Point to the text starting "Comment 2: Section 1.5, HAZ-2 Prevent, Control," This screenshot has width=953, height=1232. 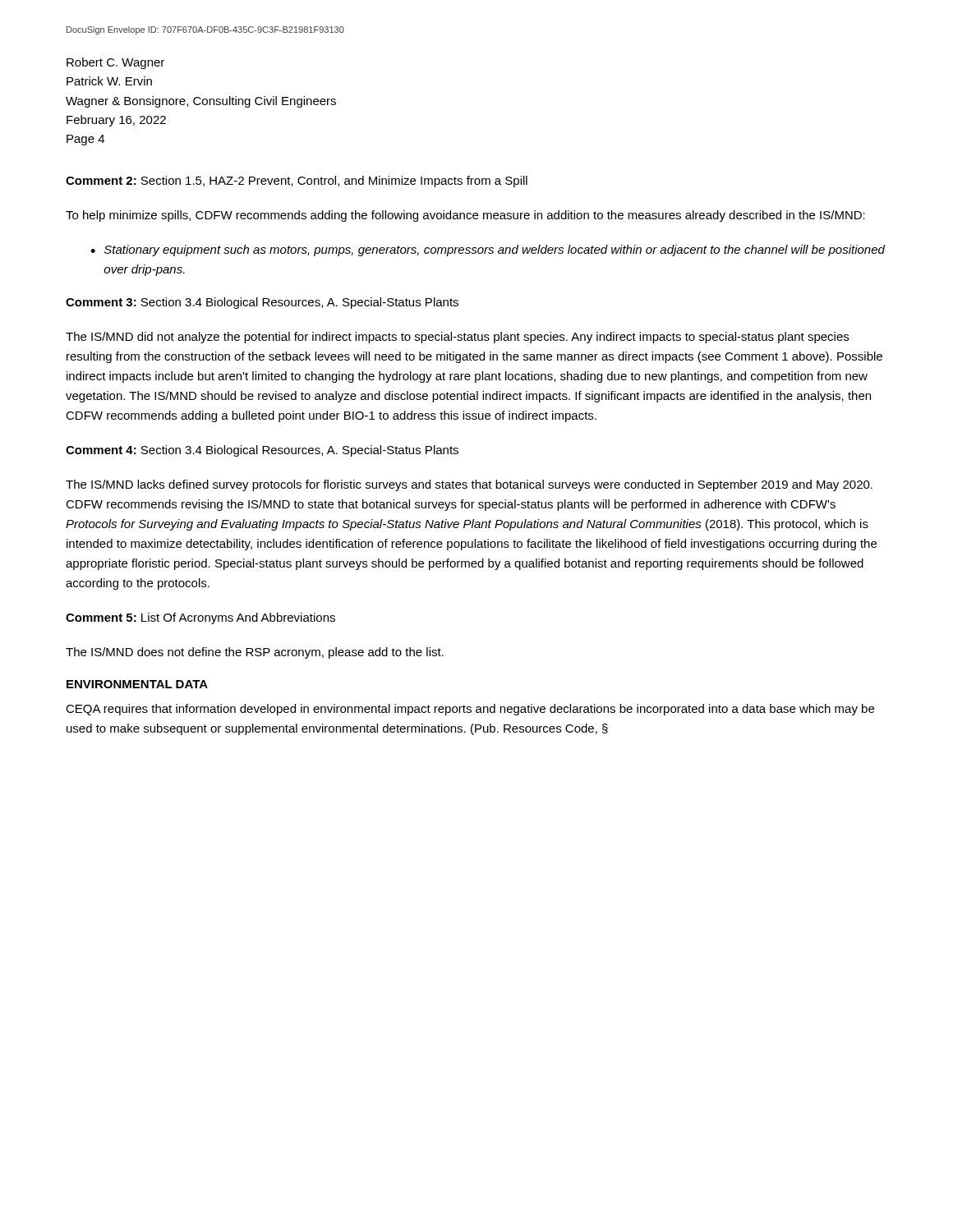coord(297,180)
